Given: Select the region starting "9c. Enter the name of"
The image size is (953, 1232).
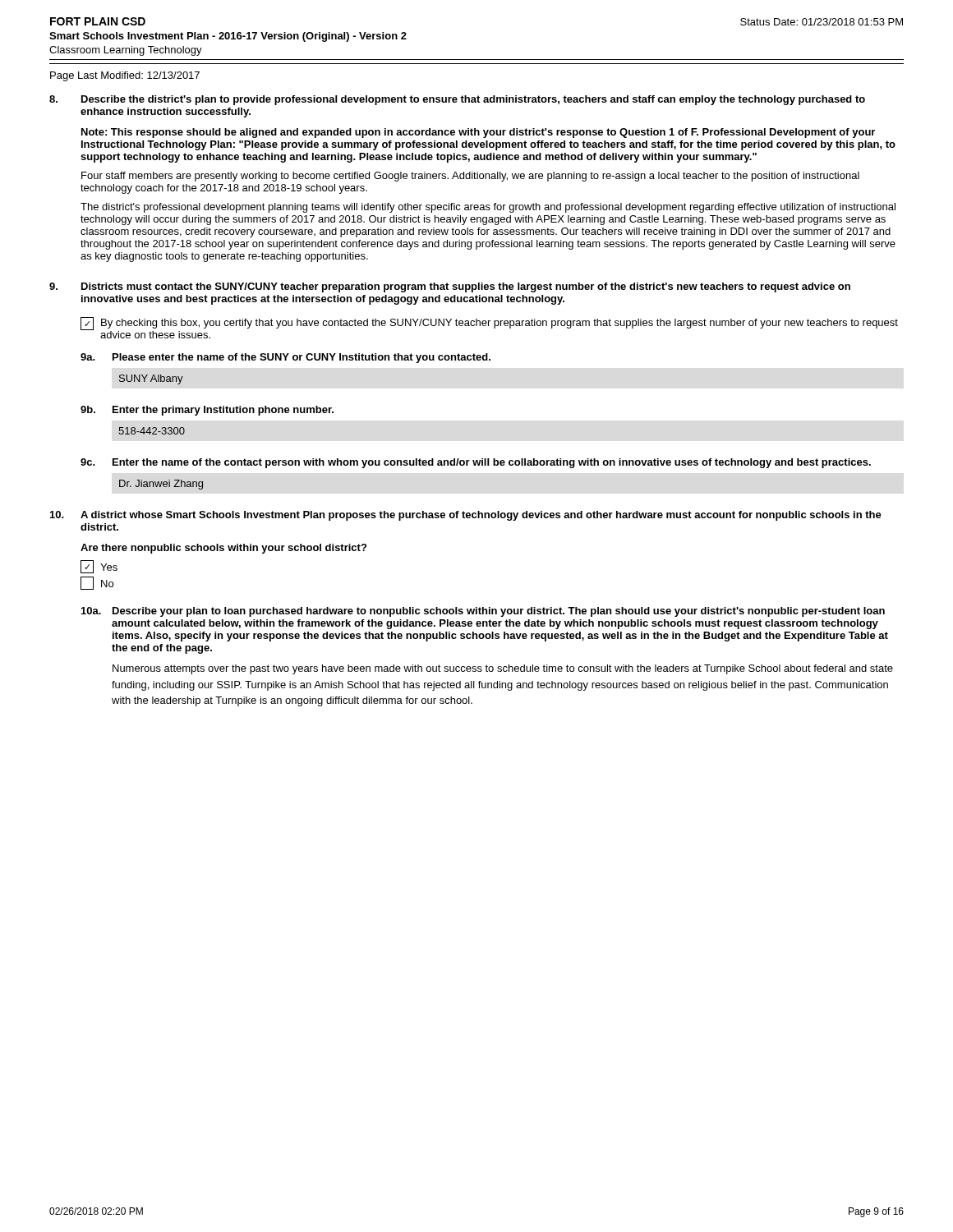Looking at the screenshot, I should coord(476,463).
